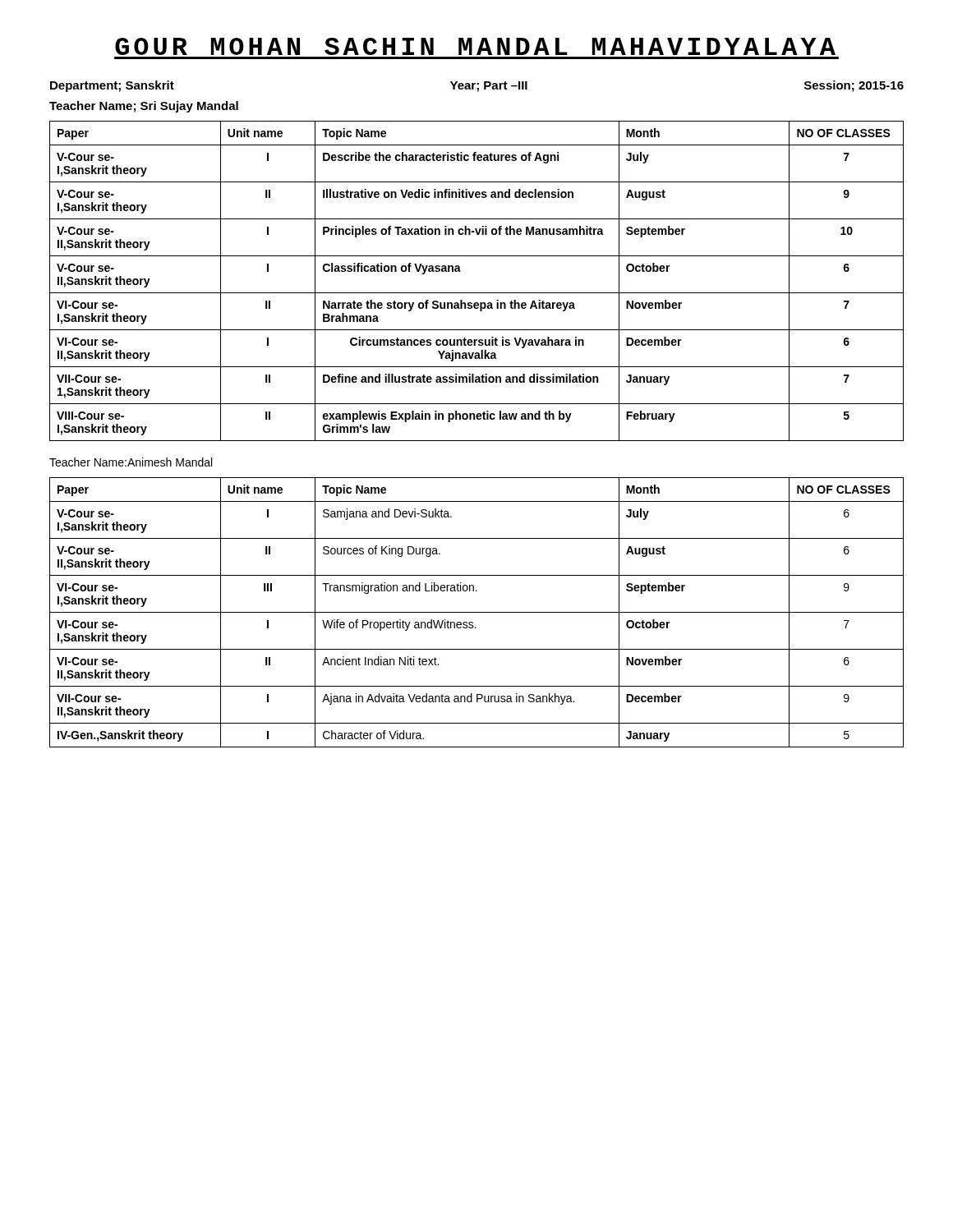Point to the element starting "Department; Sanskrit Year; Part –III"
The image size is (953, 1232).
[476, 85]
